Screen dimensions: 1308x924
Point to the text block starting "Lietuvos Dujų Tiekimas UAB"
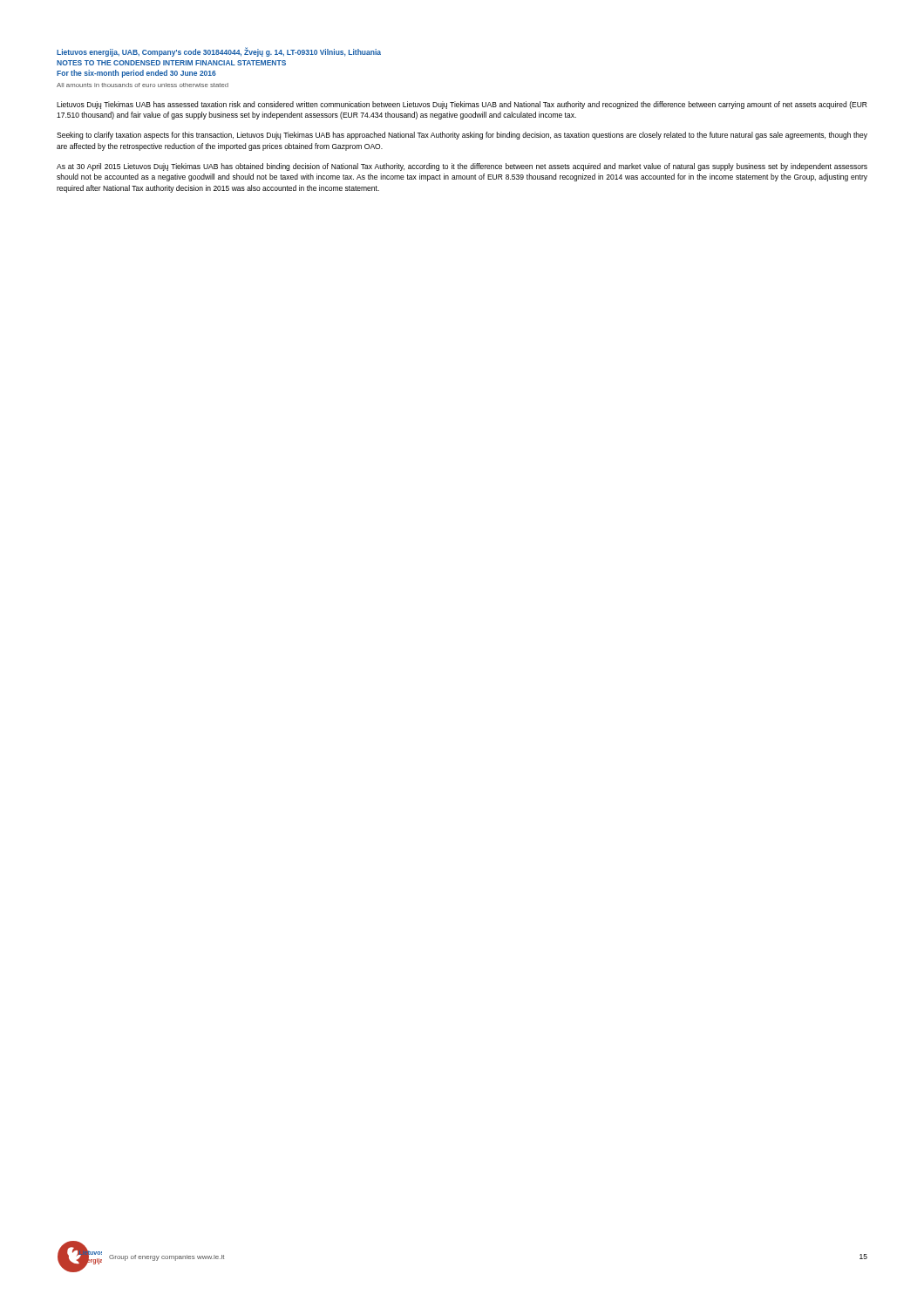coord(462,110)
